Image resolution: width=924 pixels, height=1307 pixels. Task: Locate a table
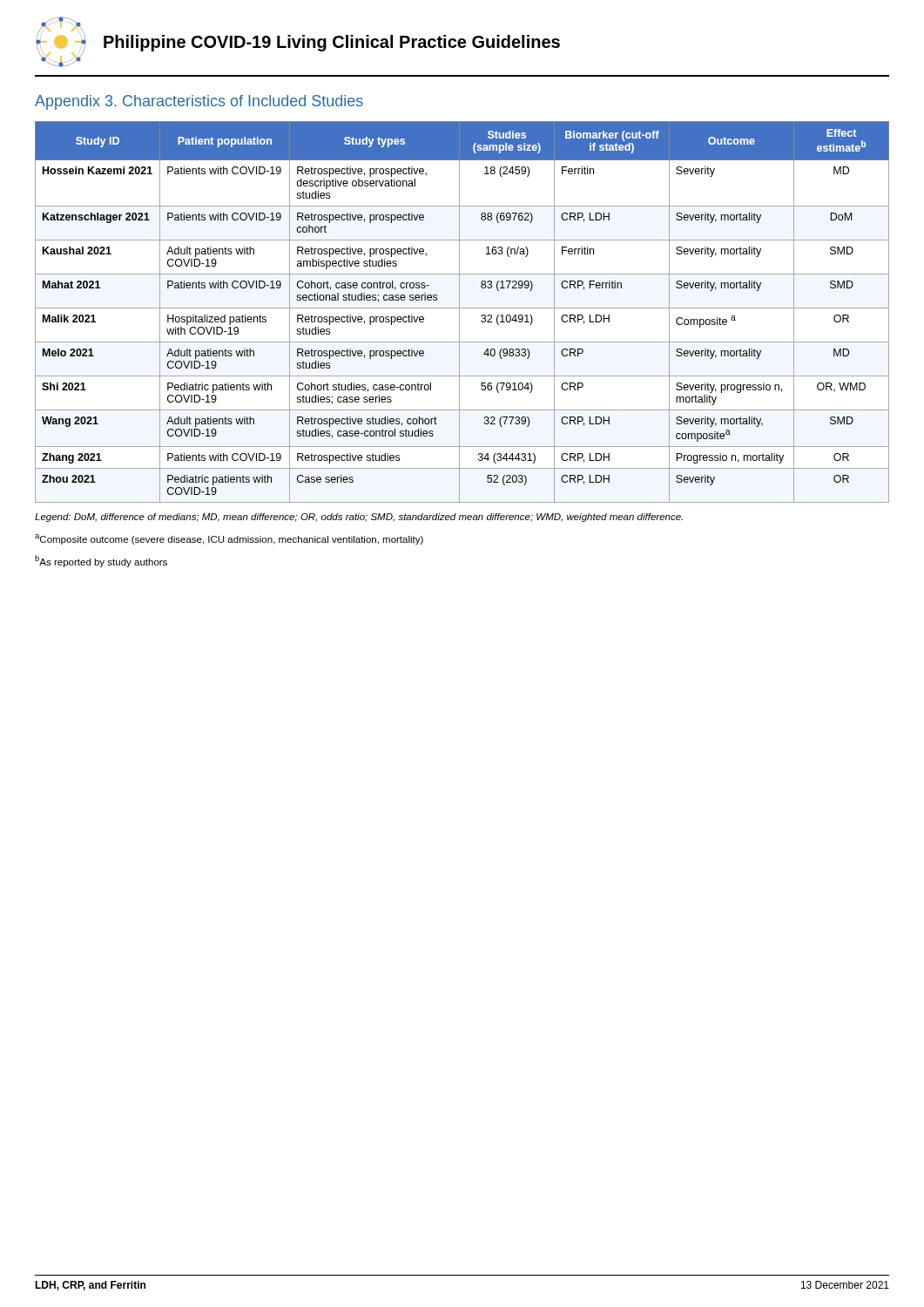point(462,312)
